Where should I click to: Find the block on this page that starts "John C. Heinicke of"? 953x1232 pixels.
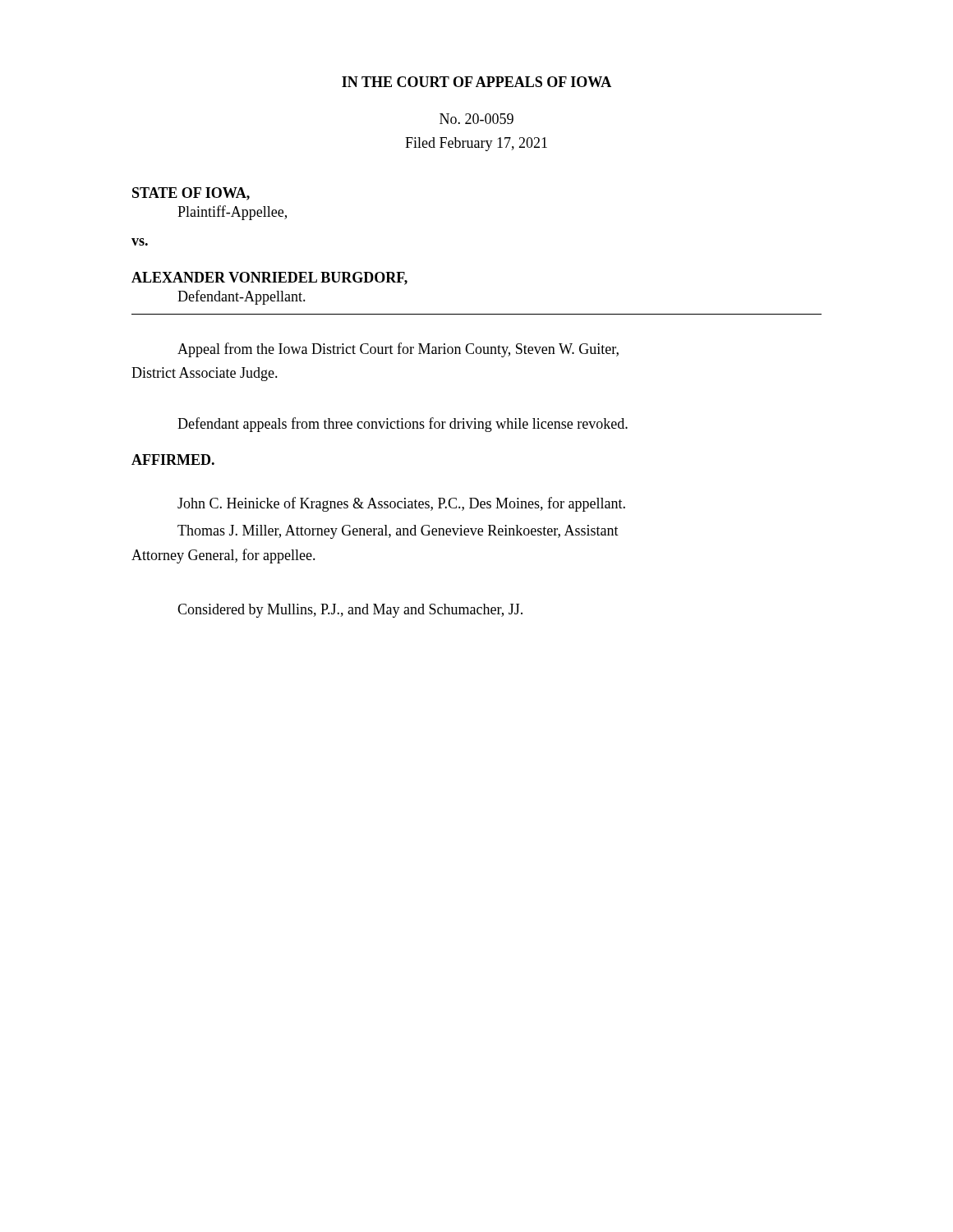click(x=476, y=530)
